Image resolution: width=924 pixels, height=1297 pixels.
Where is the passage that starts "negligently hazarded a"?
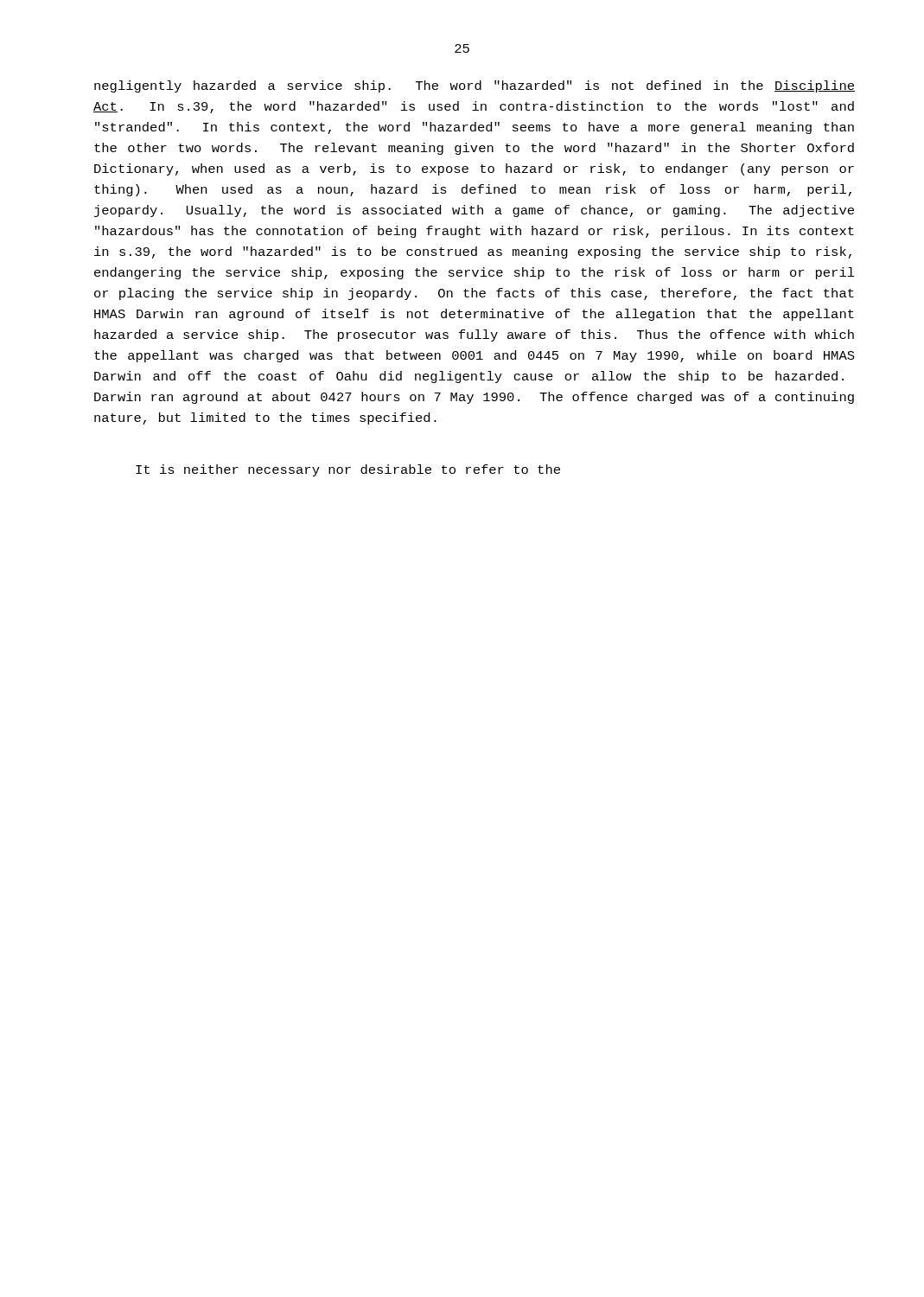click(474, 279)
